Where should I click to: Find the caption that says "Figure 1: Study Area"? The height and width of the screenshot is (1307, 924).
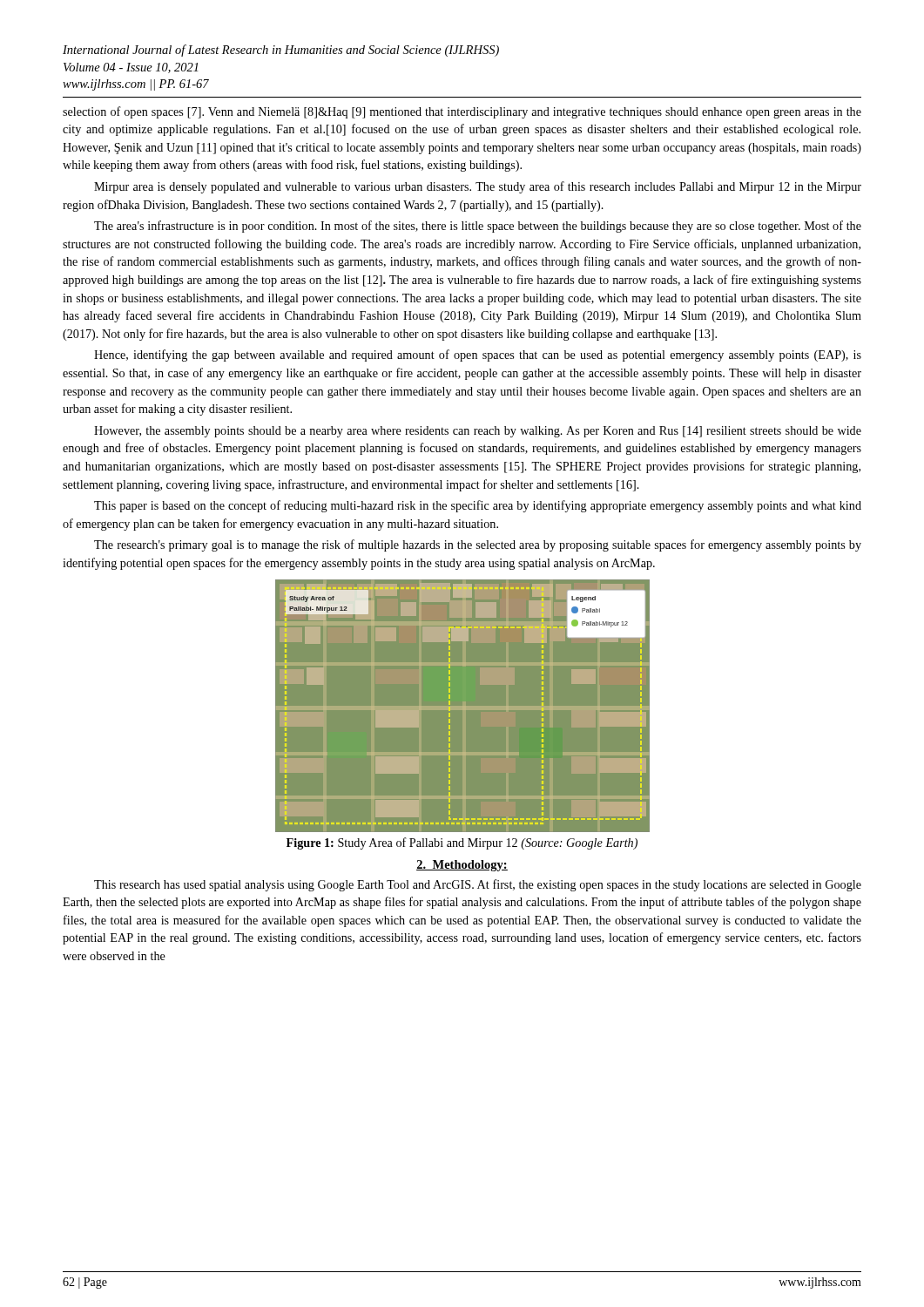tap(462, 842)
